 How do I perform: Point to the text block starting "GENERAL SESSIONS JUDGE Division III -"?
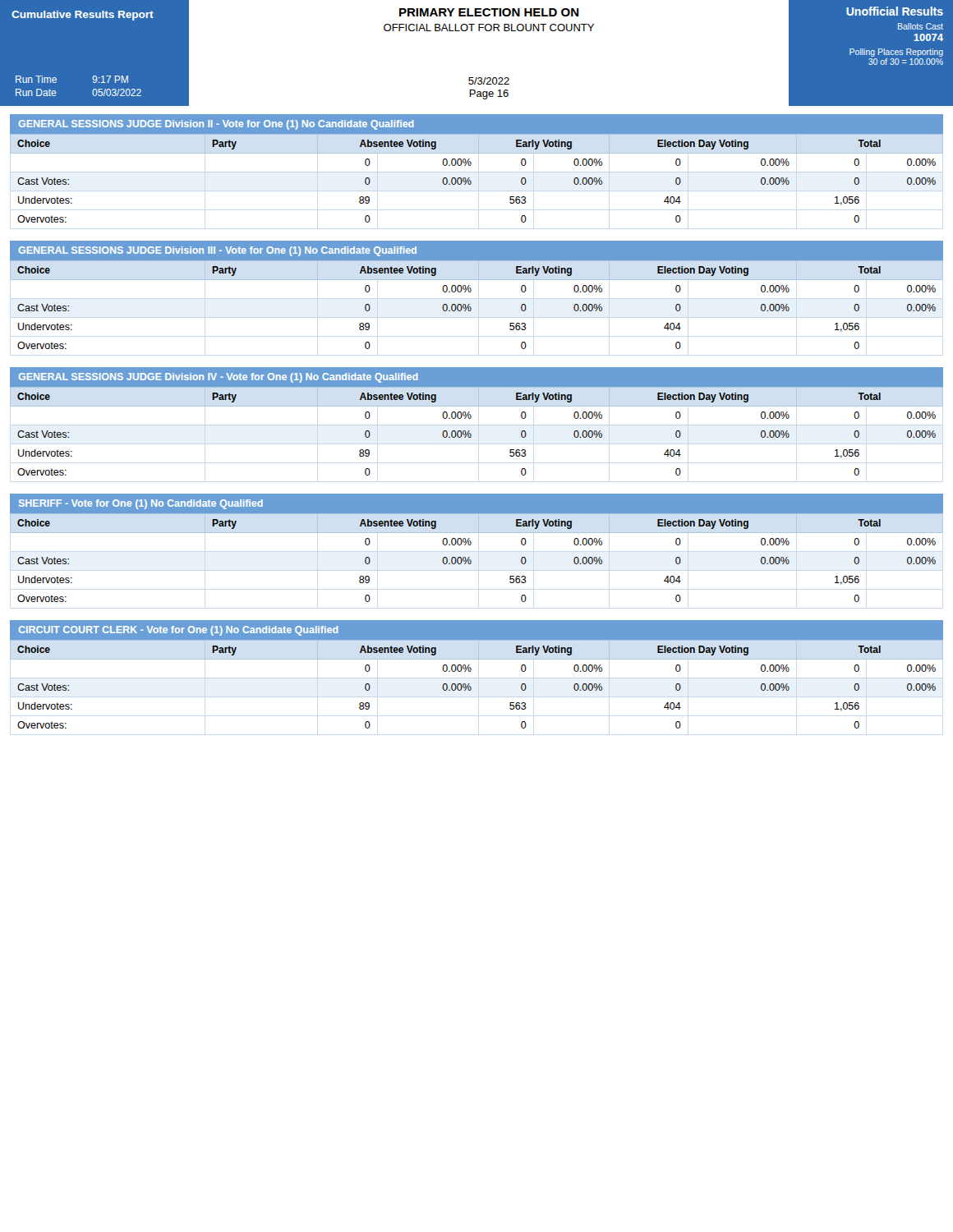pyautogui.click(x=218, y=251)
